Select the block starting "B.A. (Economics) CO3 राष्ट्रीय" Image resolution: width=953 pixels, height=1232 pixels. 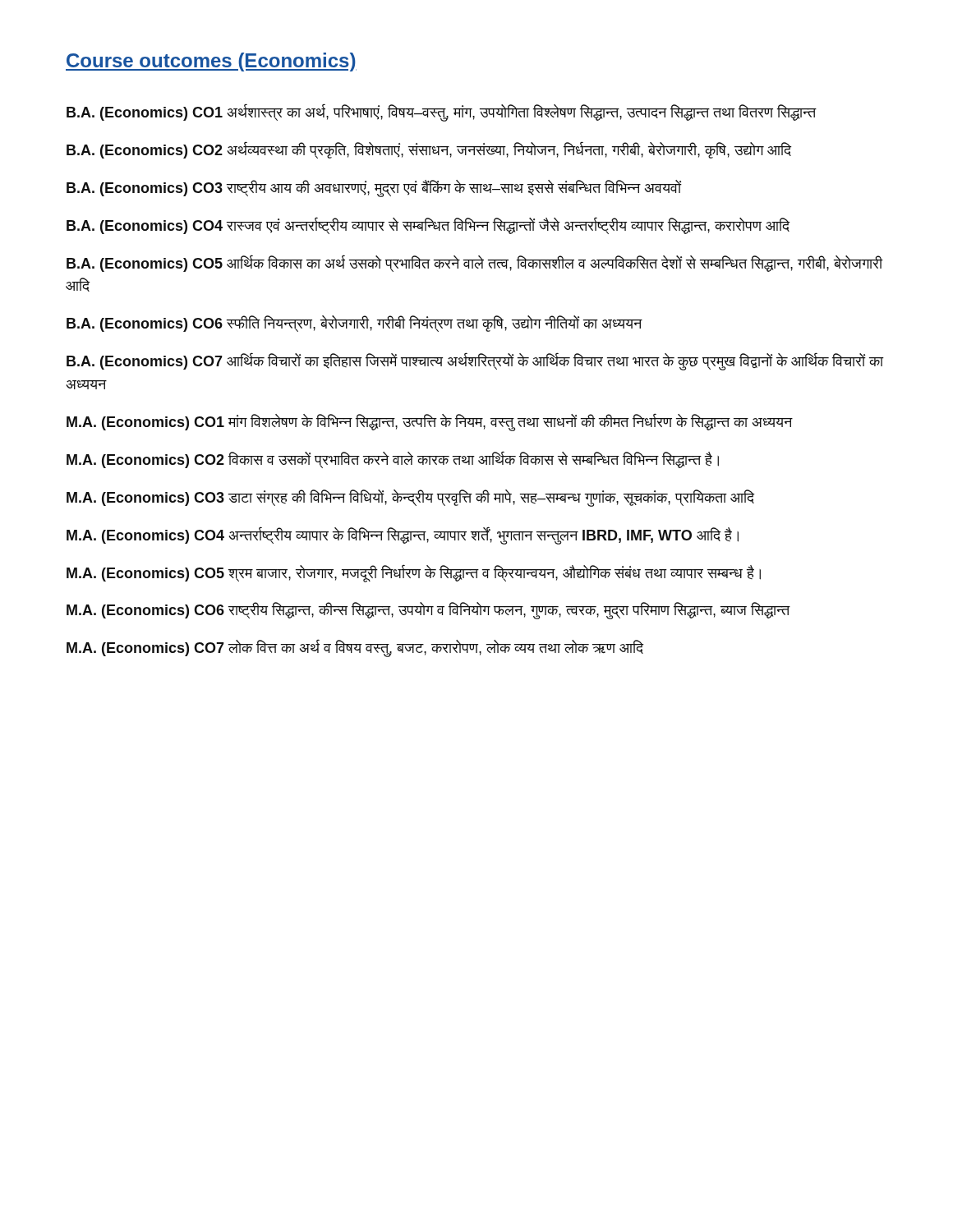tap(373, 188)
